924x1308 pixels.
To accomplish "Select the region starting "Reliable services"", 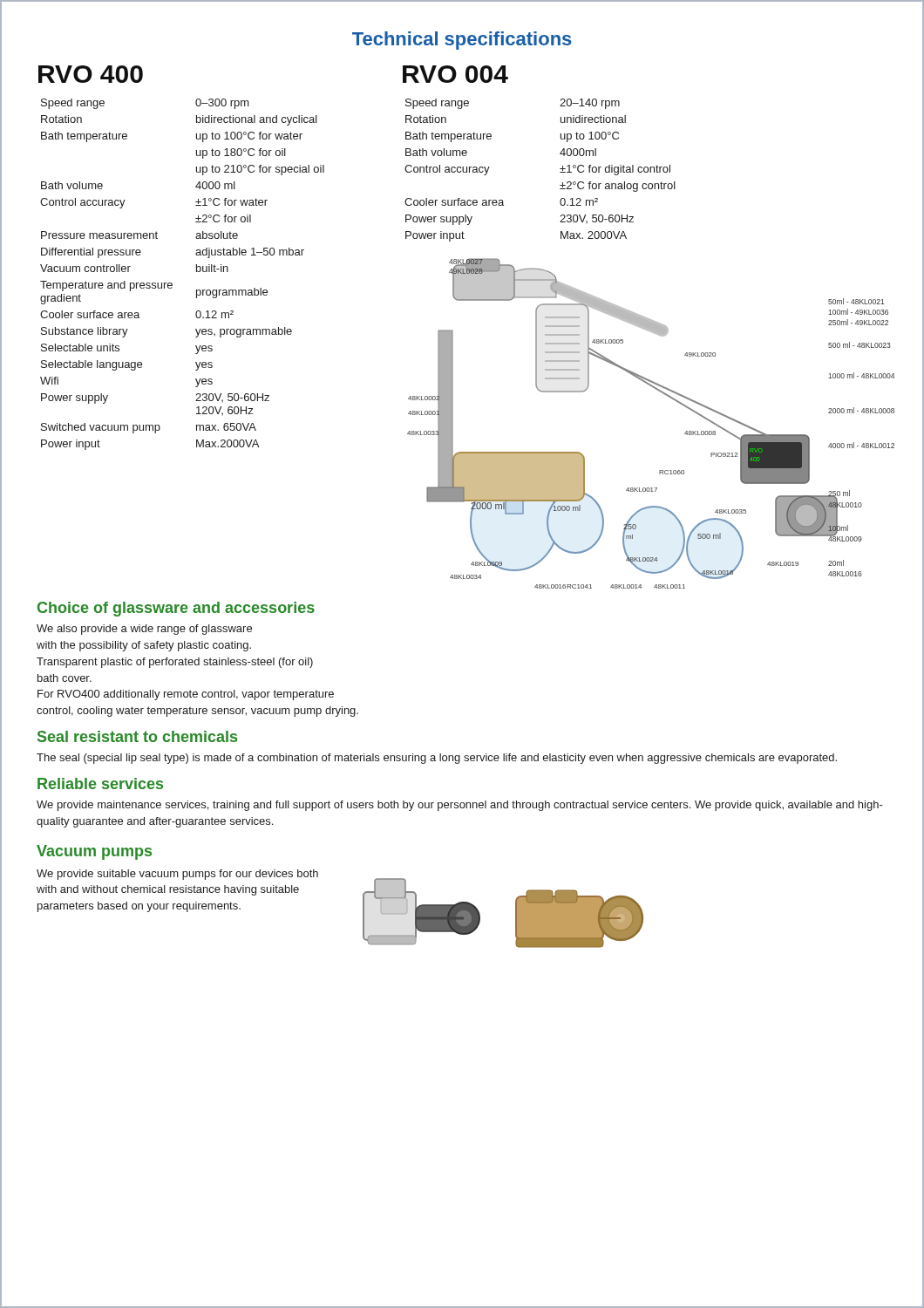I will (100, 784).
